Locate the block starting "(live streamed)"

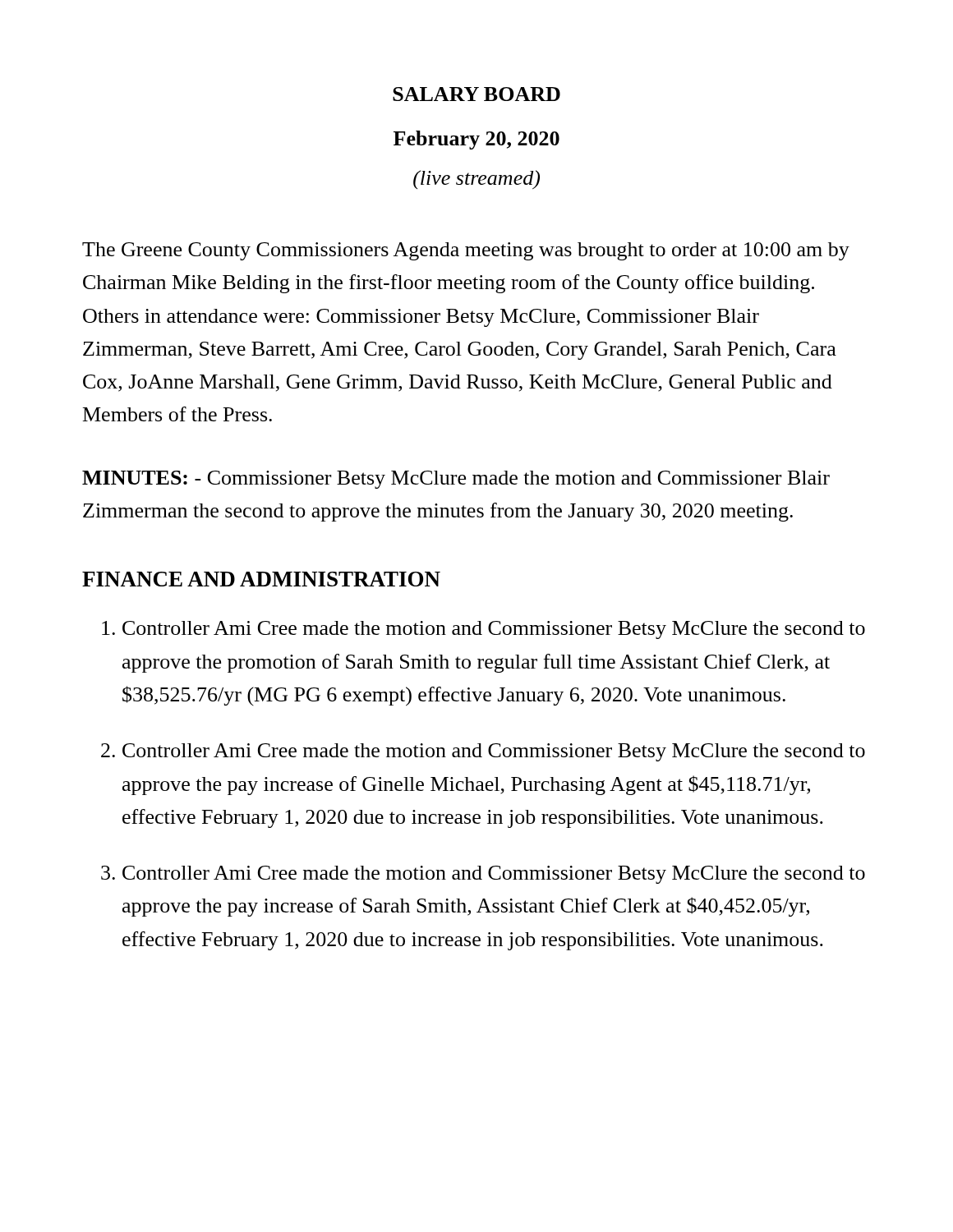point(476,178)
